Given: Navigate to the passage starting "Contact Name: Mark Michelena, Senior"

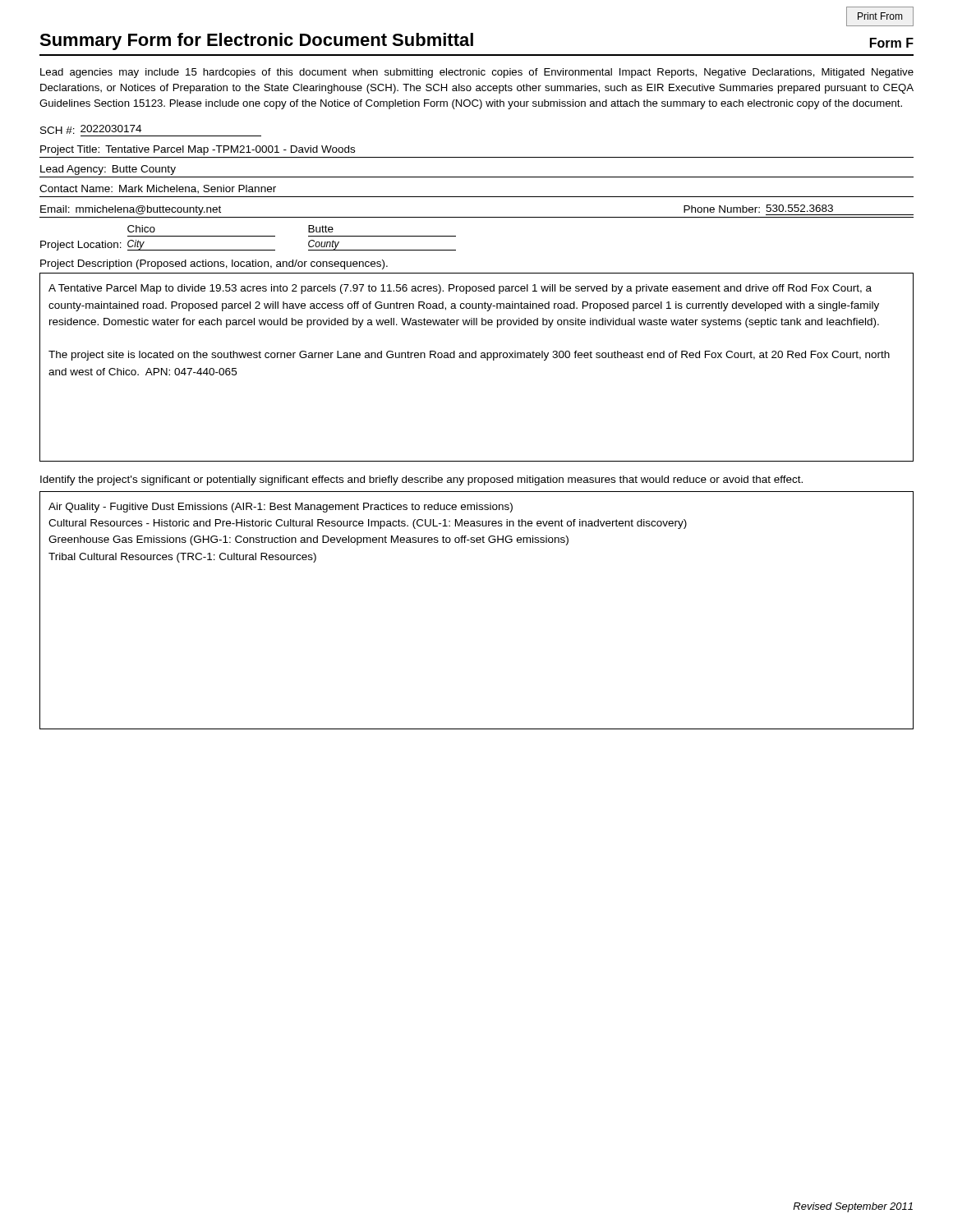Looking at the screenshot, I should (476, 189).
